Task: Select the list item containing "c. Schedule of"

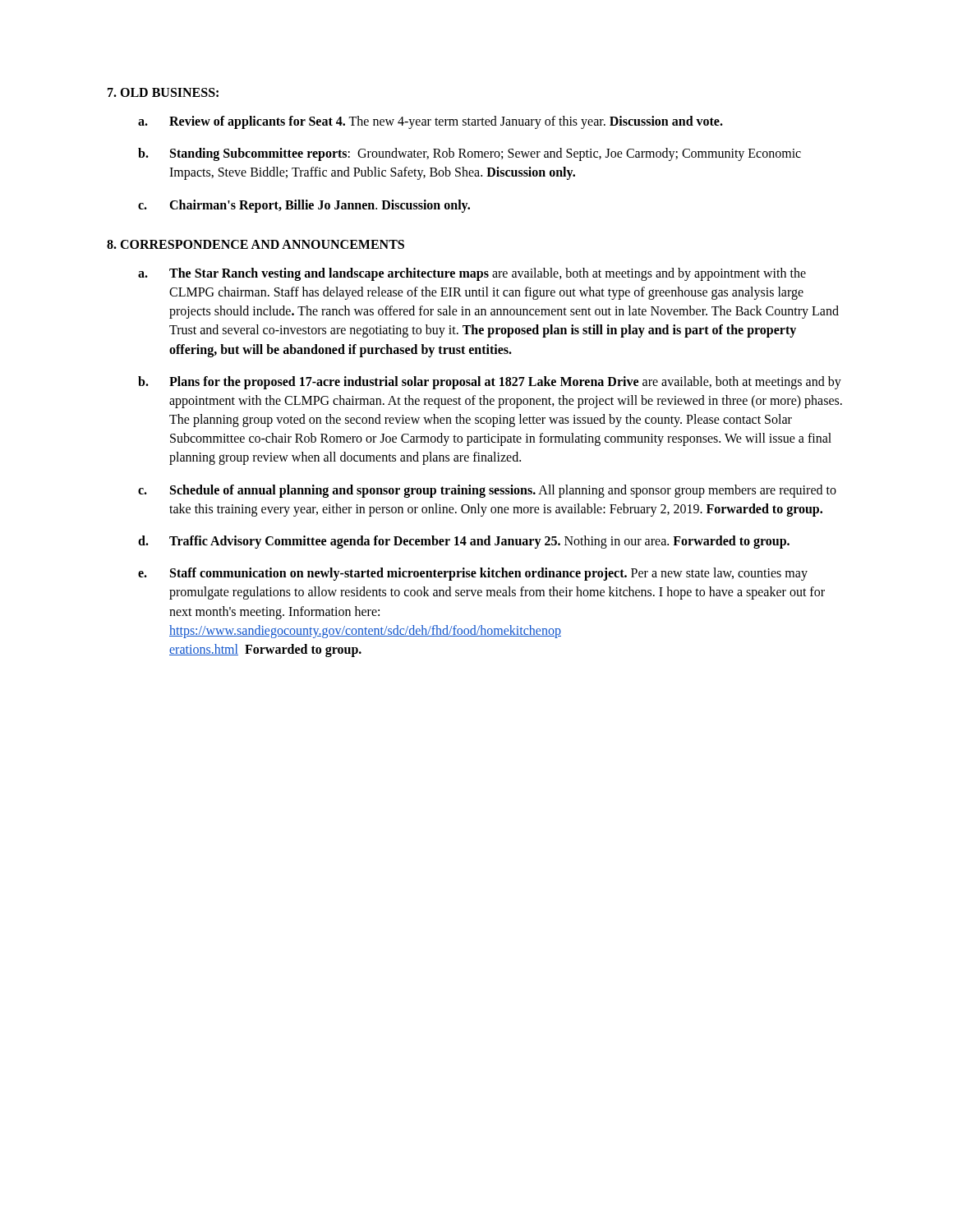Action: (x=492, y=499)
